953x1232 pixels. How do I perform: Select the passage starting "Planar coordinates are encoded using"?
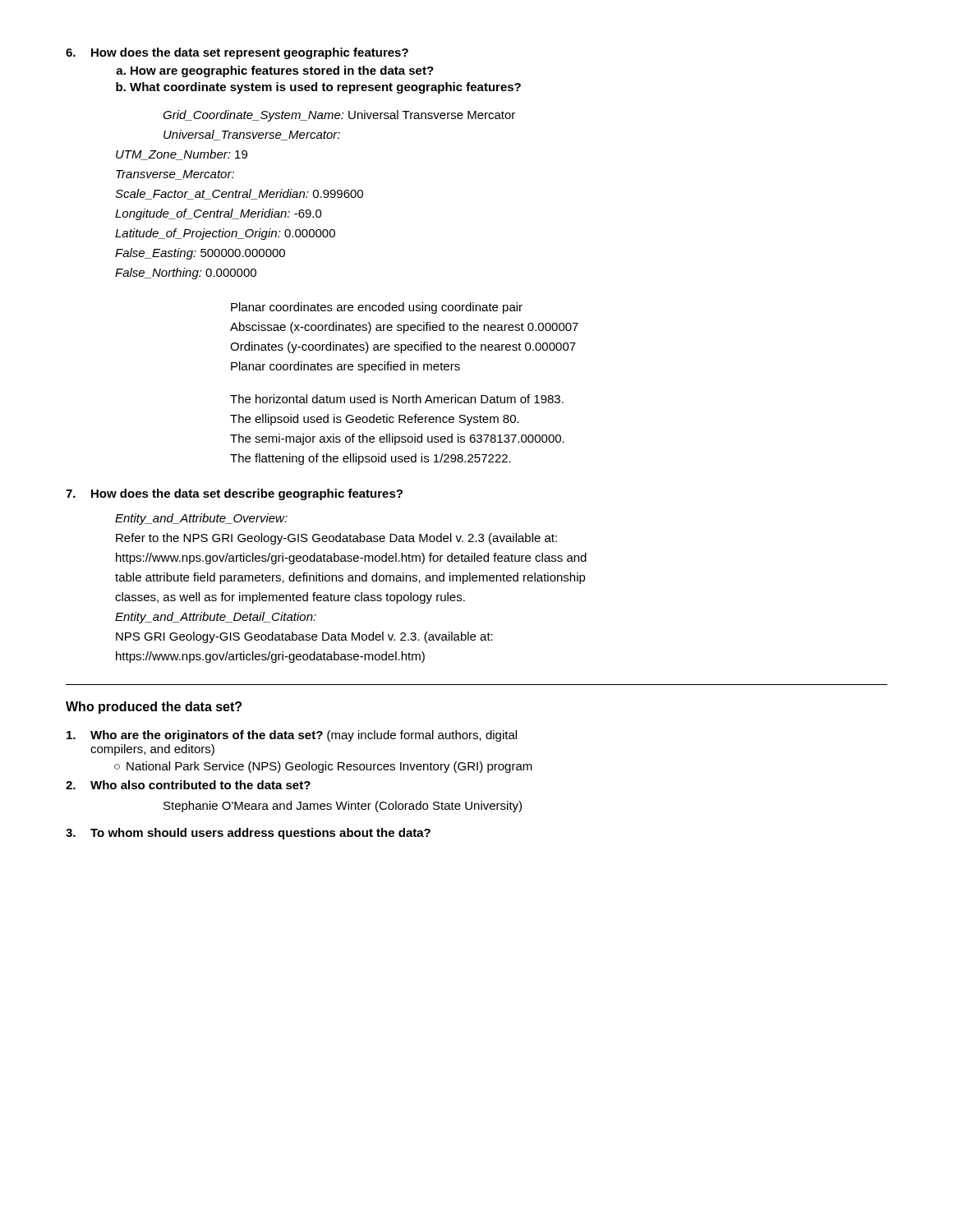point(559,337)
